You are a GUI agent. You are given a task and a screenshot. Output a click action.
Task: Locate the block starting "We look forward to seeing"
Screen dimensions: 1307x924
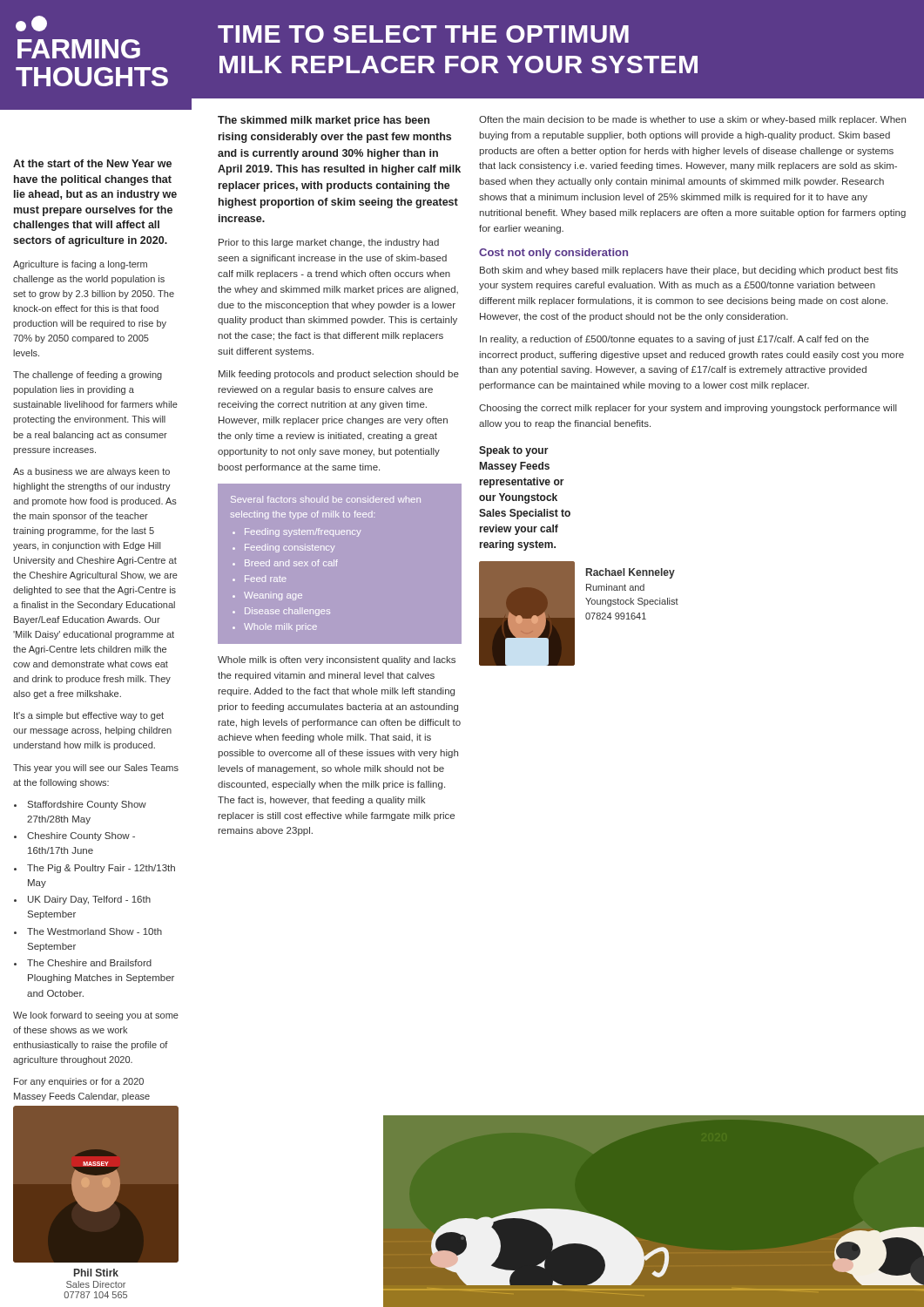[x=96, y=1038]
